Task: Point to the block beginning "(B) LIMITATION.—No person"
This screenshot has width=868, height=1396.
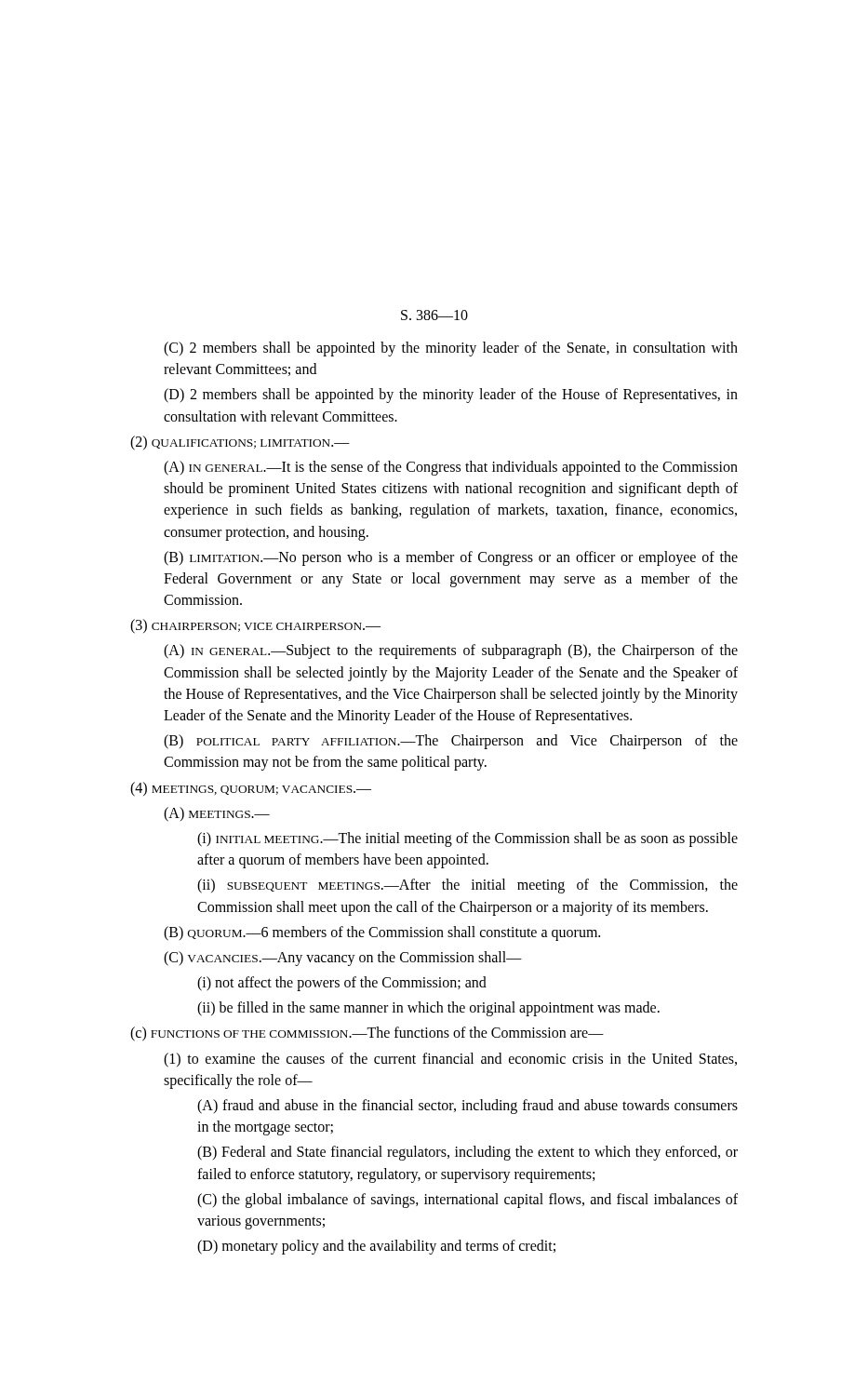Action: click(x=451, y=578)
